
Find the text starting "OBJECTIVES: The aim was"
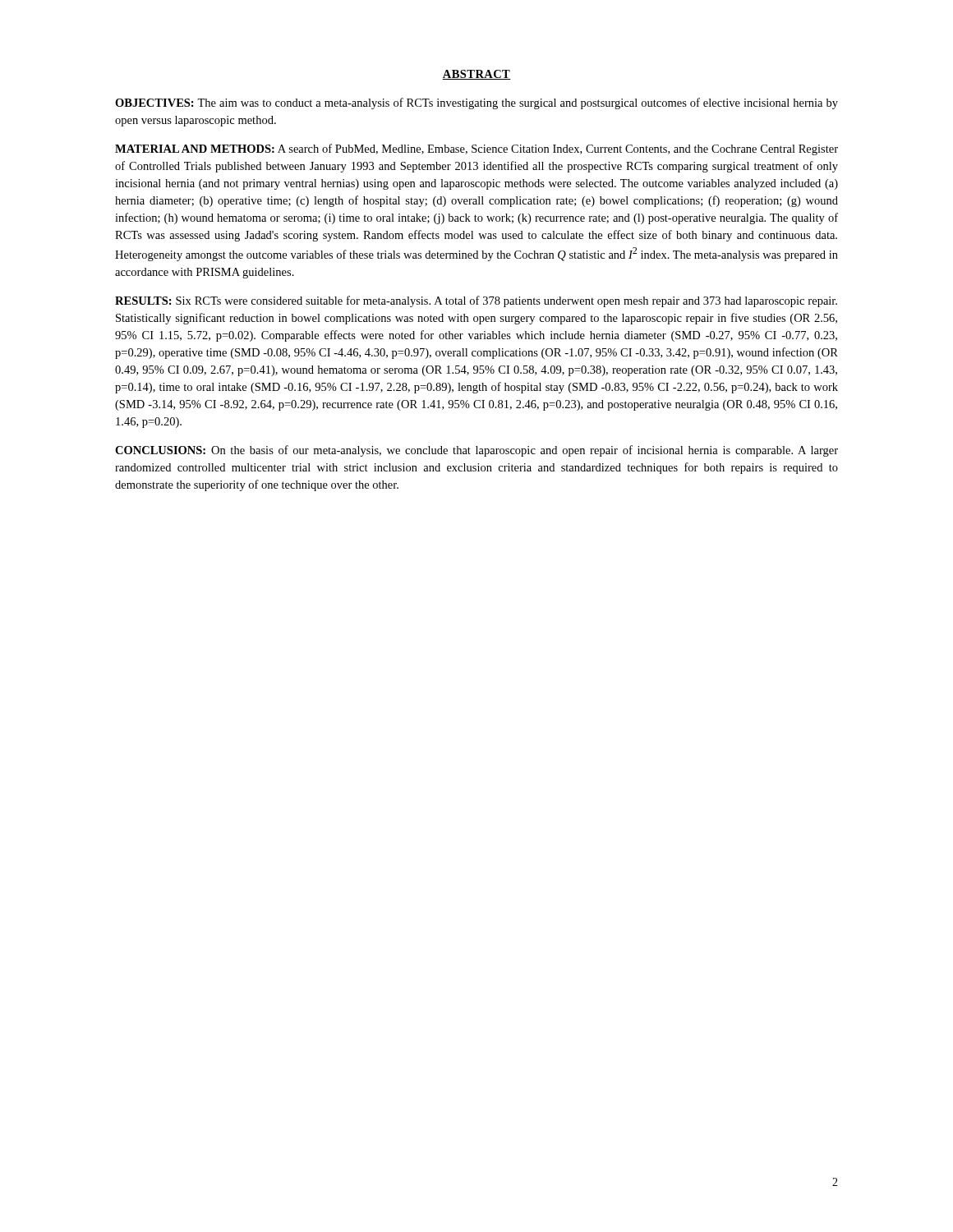point(476,111)
